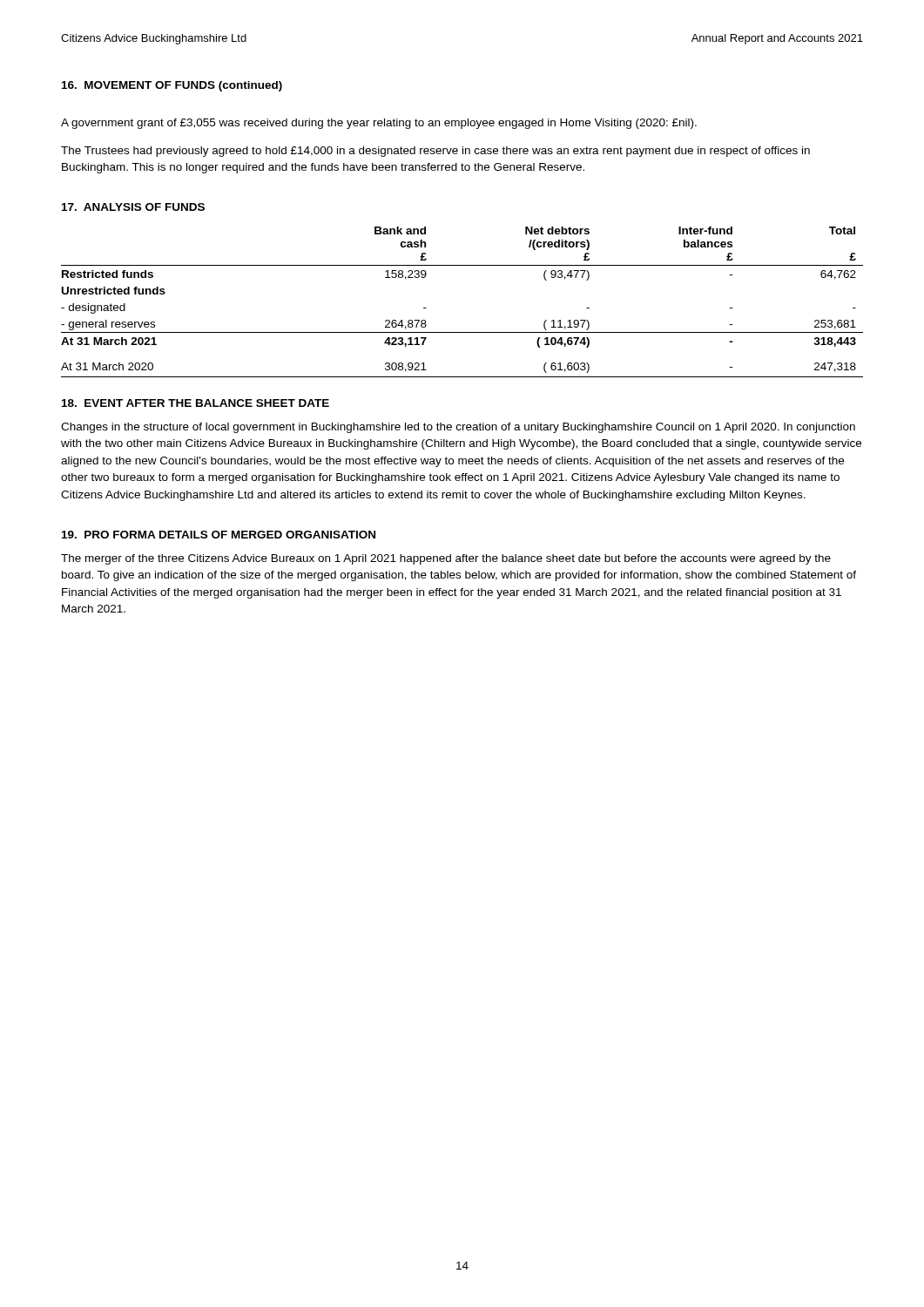Select the block starting "19. PRO FORMA DETAILS OF MERGED ORGANISATION"
The width and height of the screenshot is (924, 1307).
(x=219, y=534)
